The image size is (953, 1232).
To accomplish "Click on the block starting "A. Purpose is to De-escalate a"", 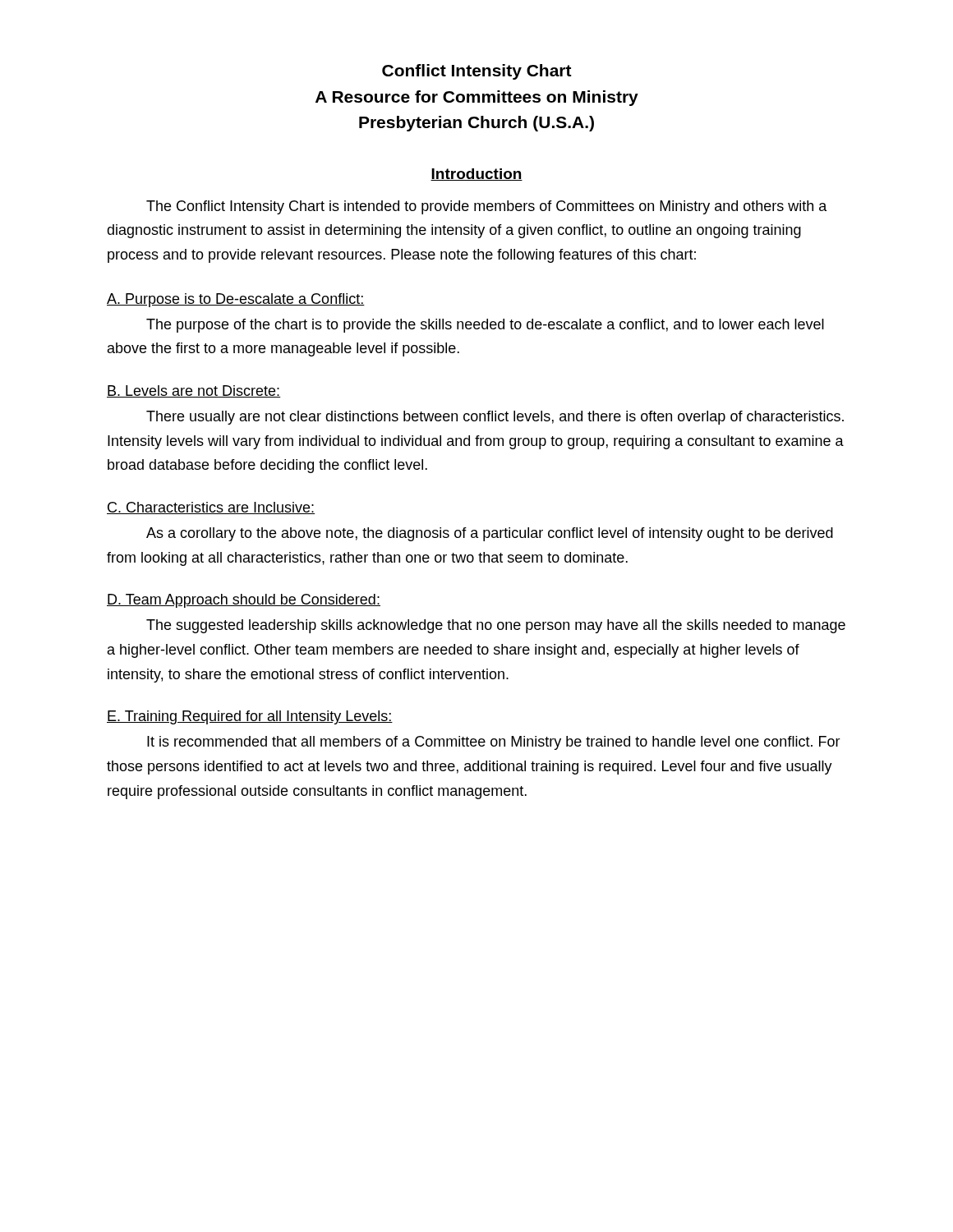I will (x=235, y=299).
